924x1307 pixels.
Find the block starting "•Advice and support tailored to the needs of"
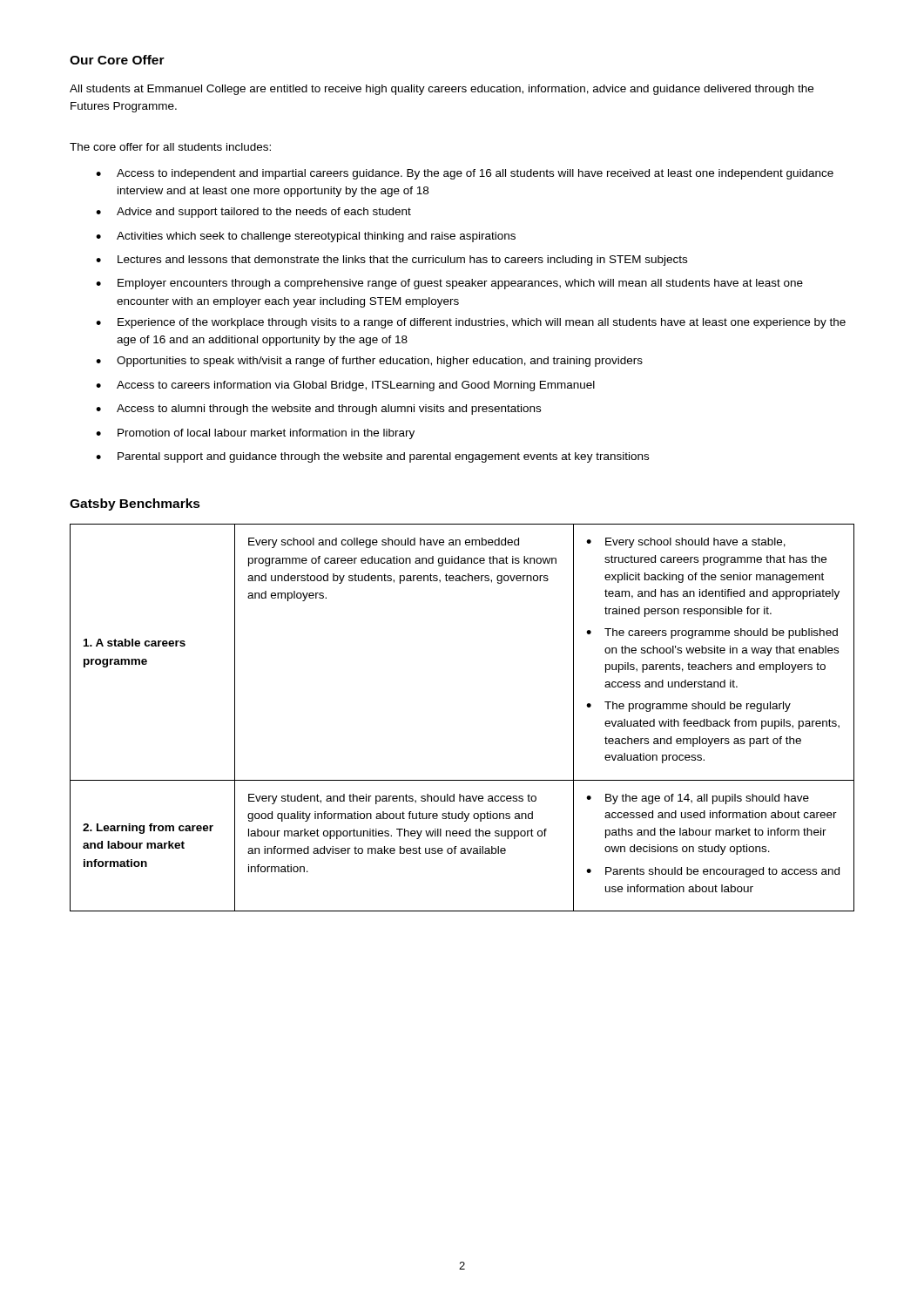point(253,213)
